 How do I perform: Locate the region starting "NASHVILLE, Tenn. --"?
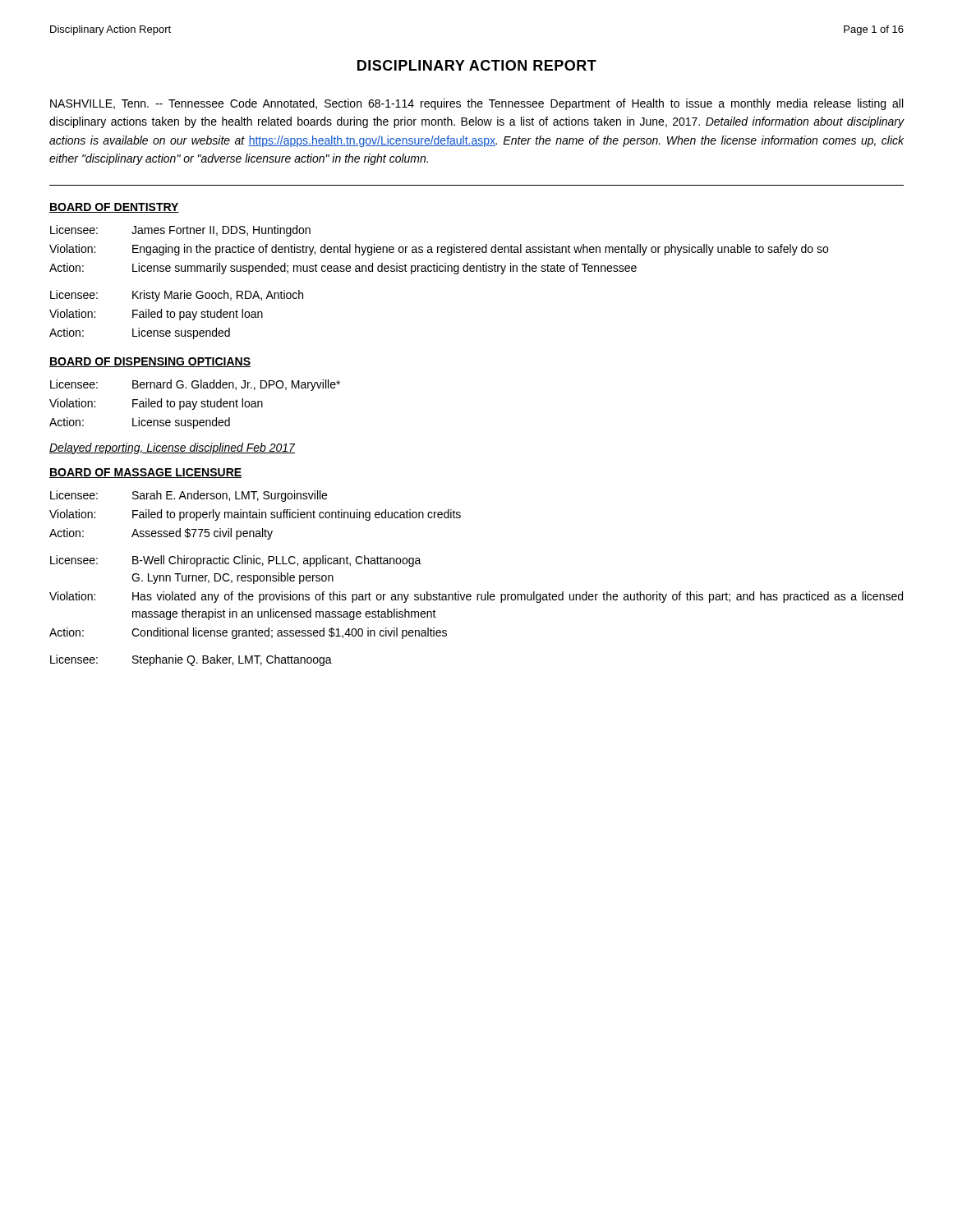tap(476, 131)
